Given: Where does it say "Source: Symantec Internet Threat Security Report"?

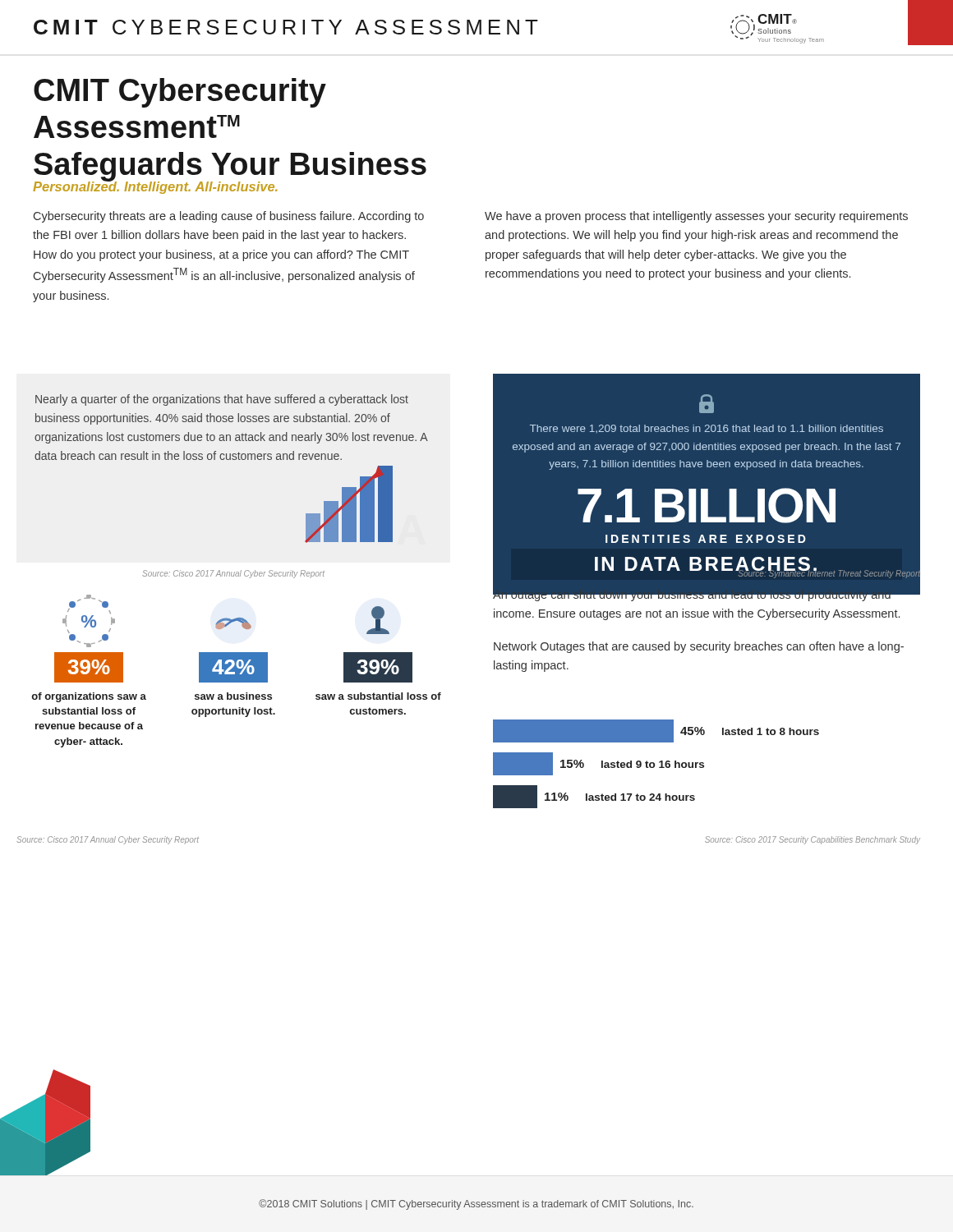Looking at the screenshot, I should (829, 574).
